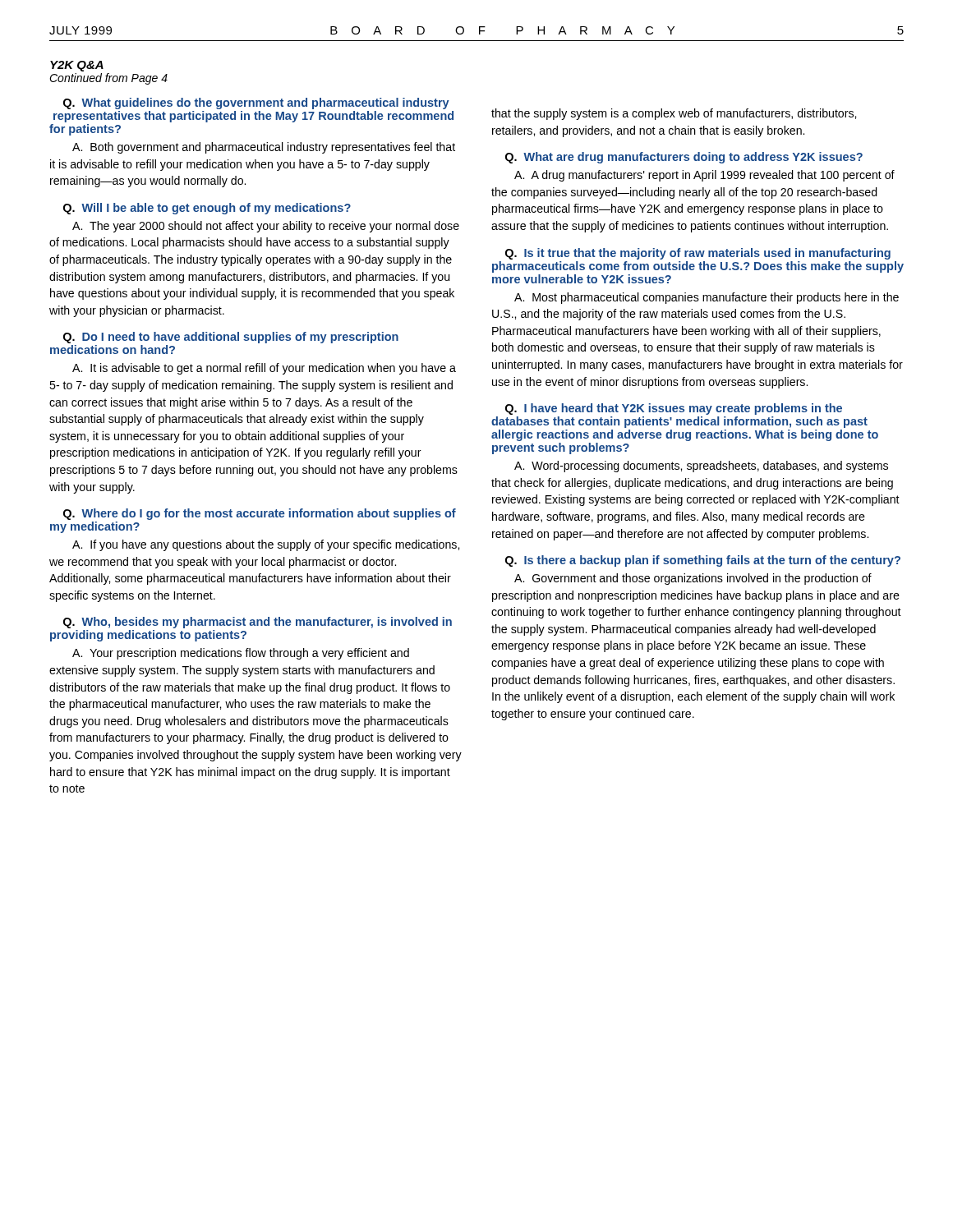Find the text block starting "Y2K Q&A Continued from"
The height and width of the screenshot is (1232, 953).
77,66
